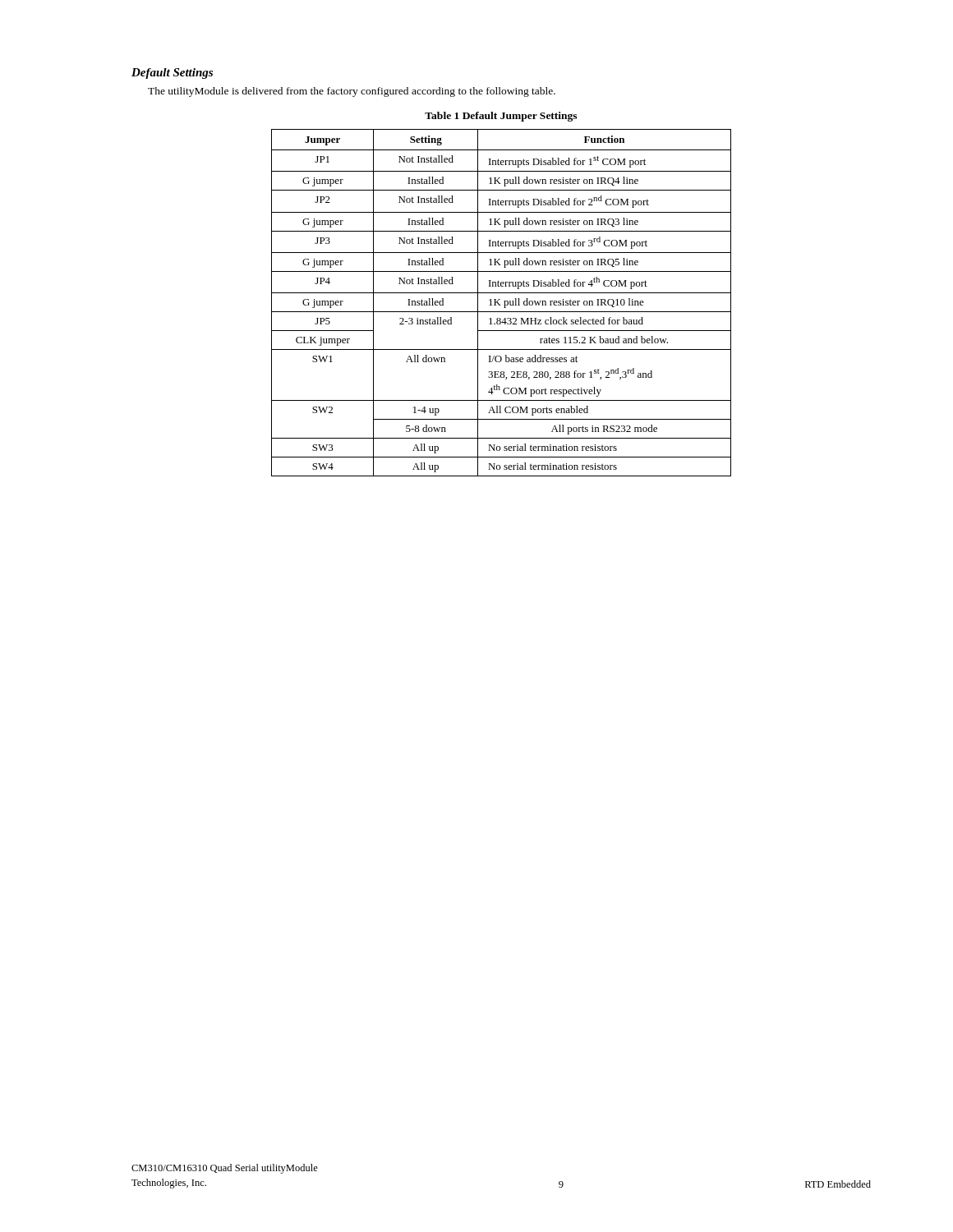Image resolution: width=953 pixels, height=1232 pixels.
Task: Find a table
Action: coord(501,303)
